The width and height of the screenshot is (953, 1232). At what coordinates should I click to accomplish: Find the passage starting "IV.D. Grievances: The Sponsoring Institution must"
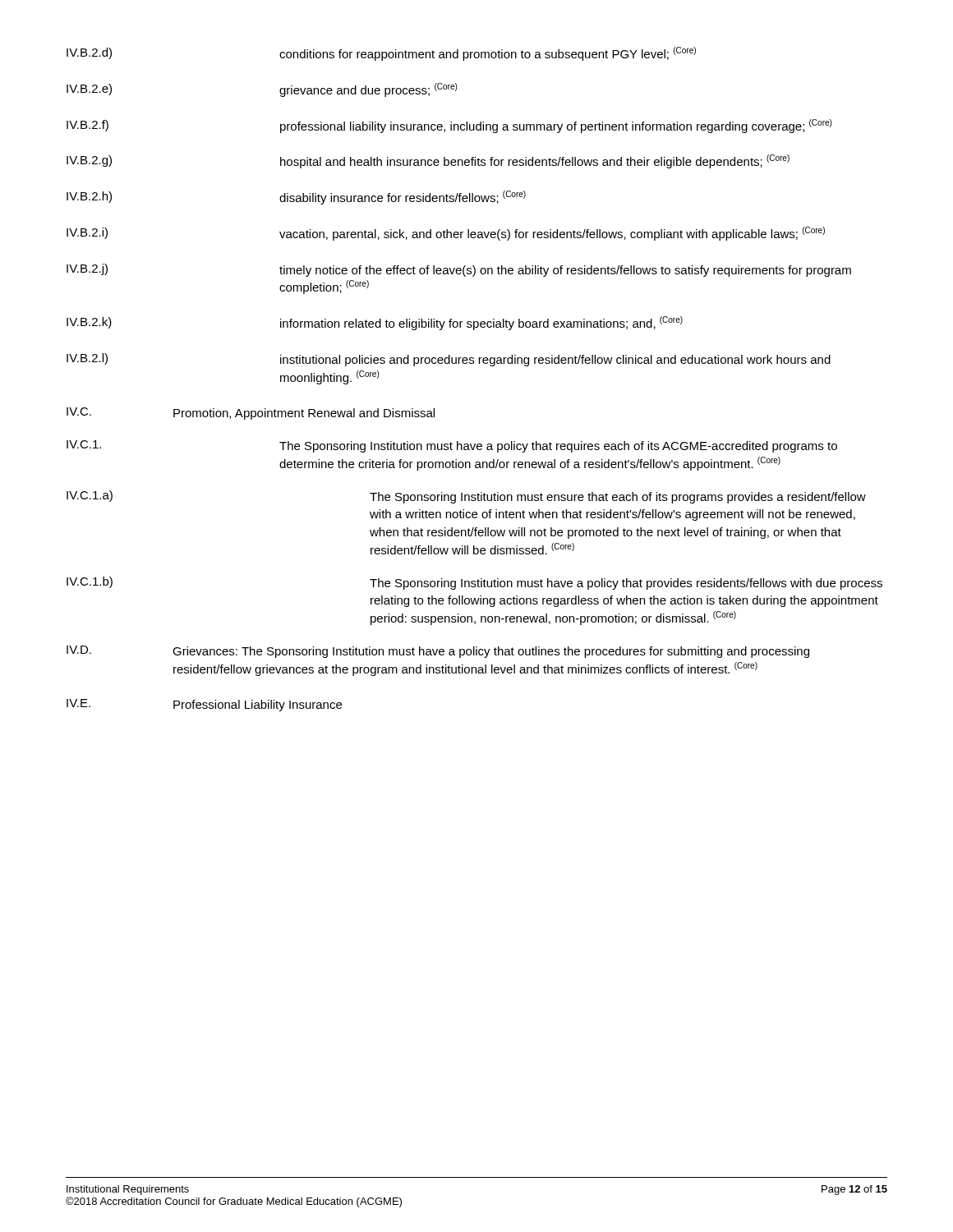pyautogui.click(x=476, y=660)
